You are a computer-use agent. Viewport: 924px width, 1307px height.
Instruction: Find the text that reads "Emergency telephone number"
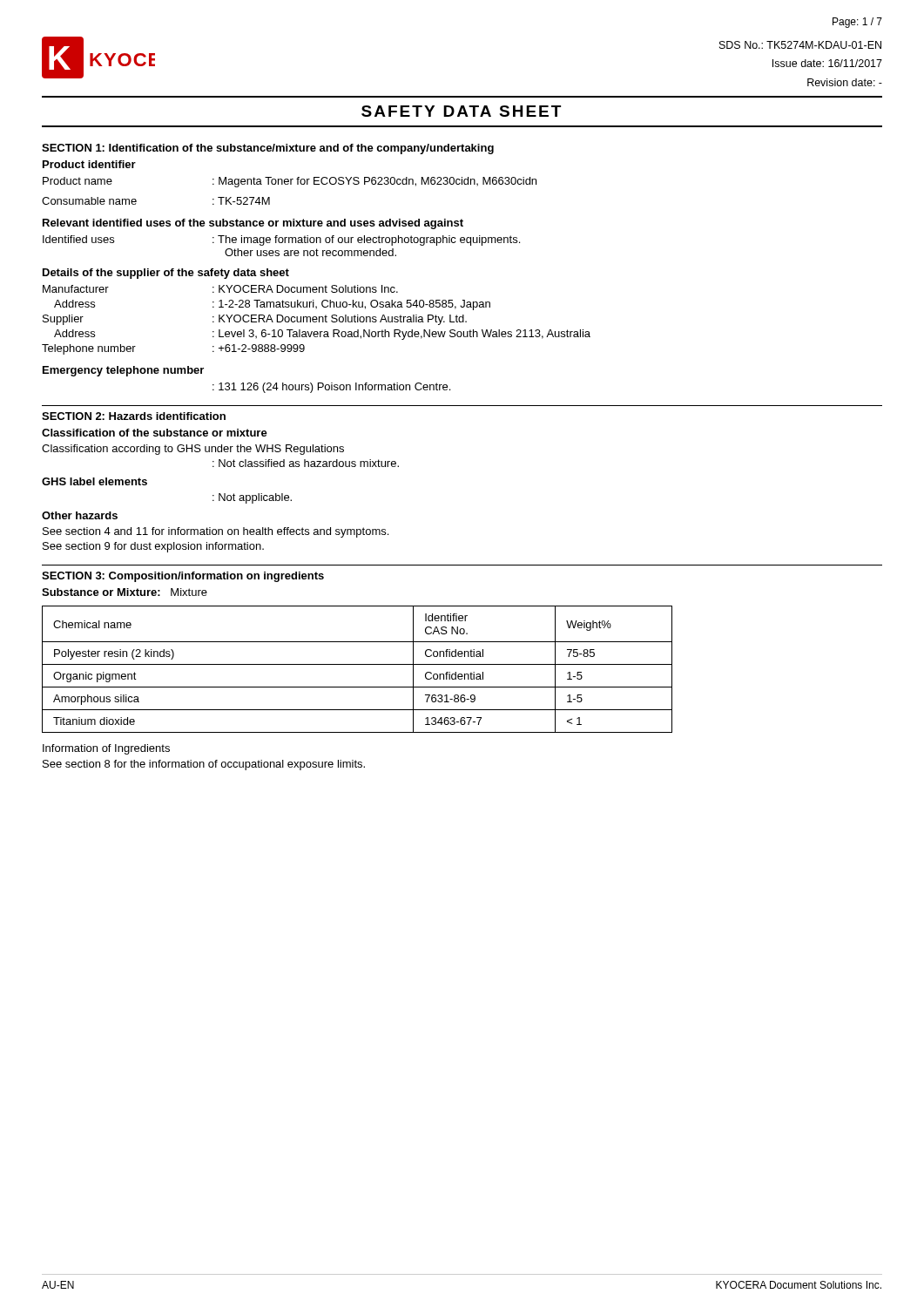[123, 370]
